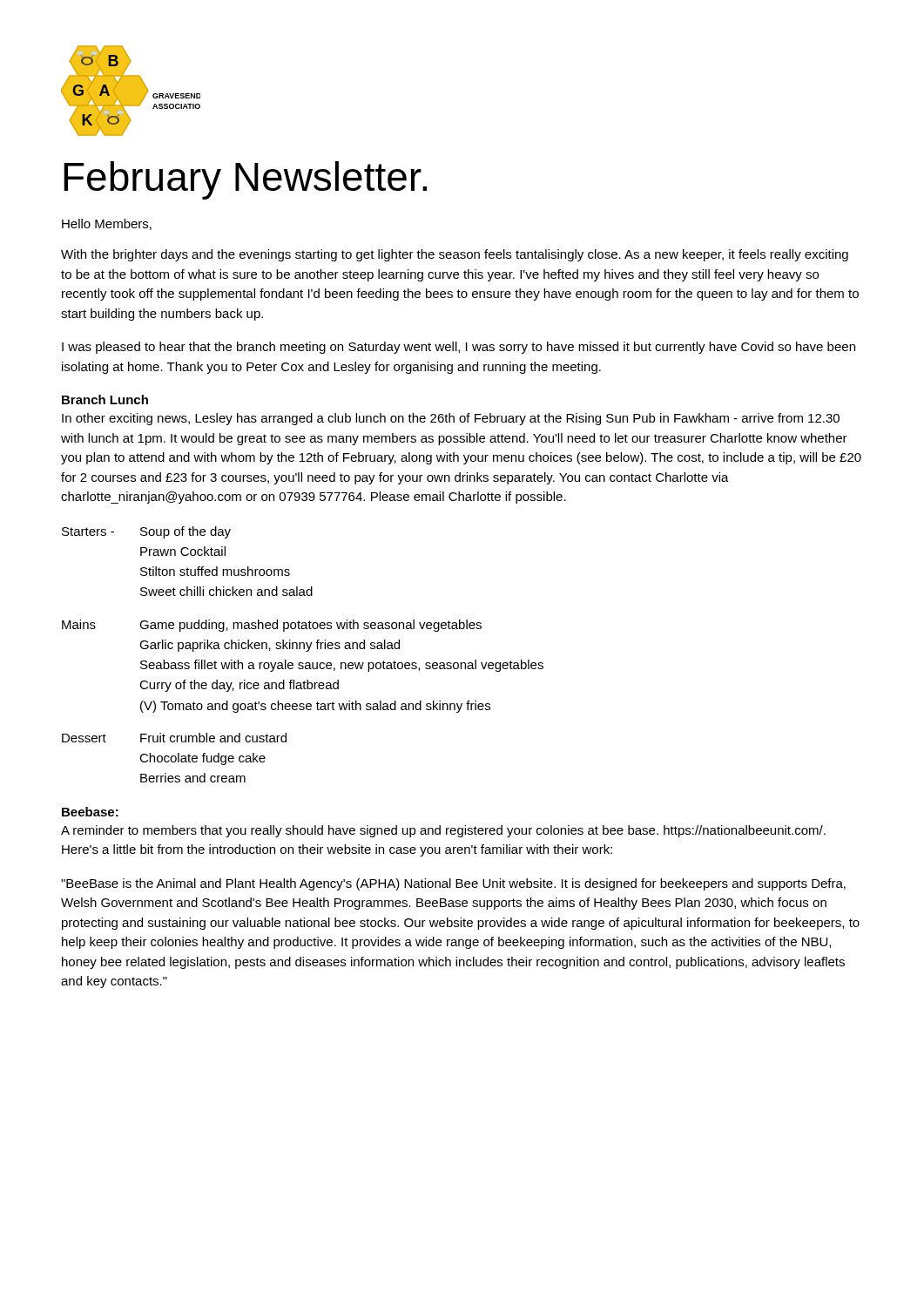Find the logo
Screen dimensions: 1307x924
point(462,90)
